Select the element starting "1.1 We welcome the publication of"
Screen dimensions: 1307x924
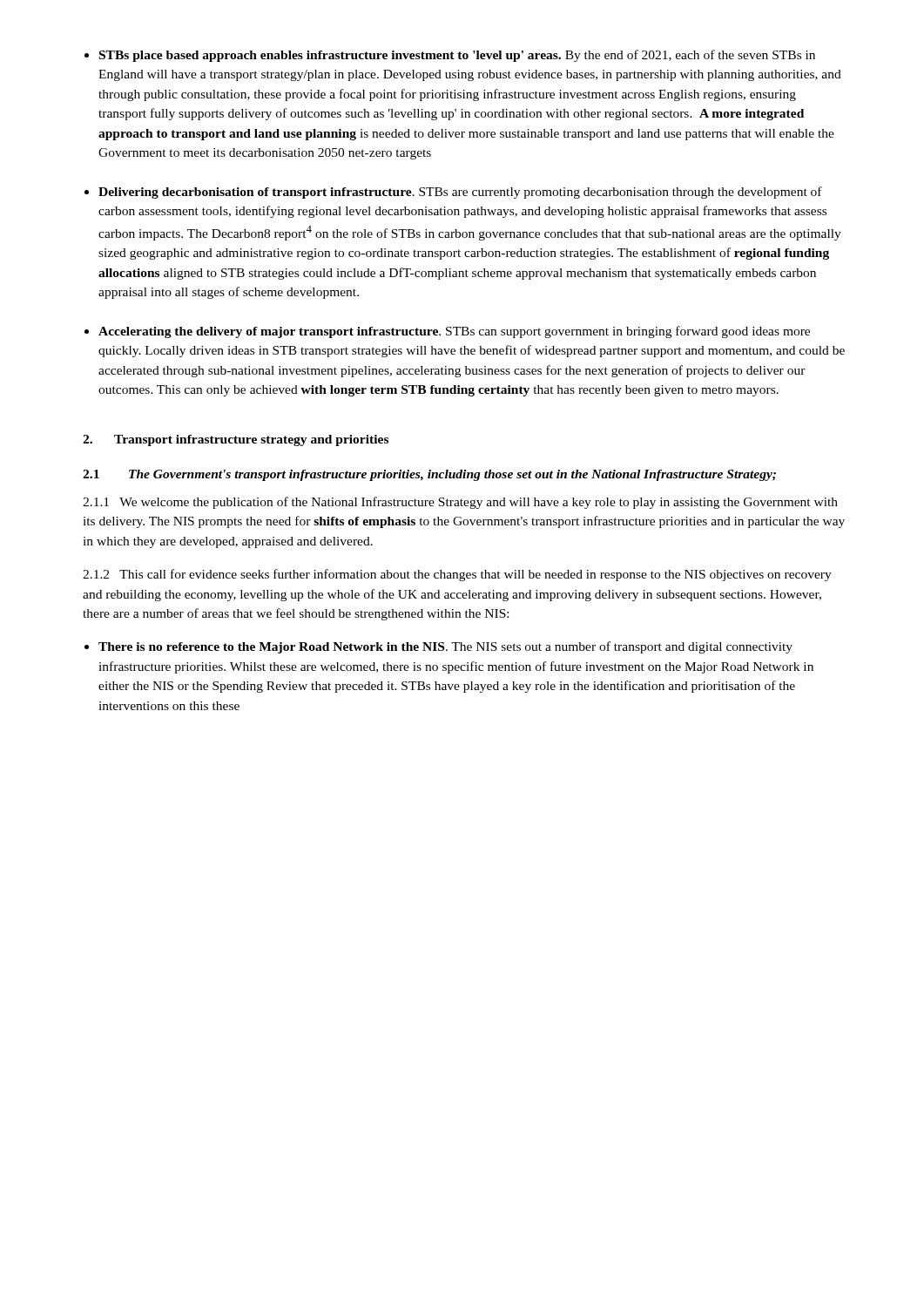coord(464,521)
